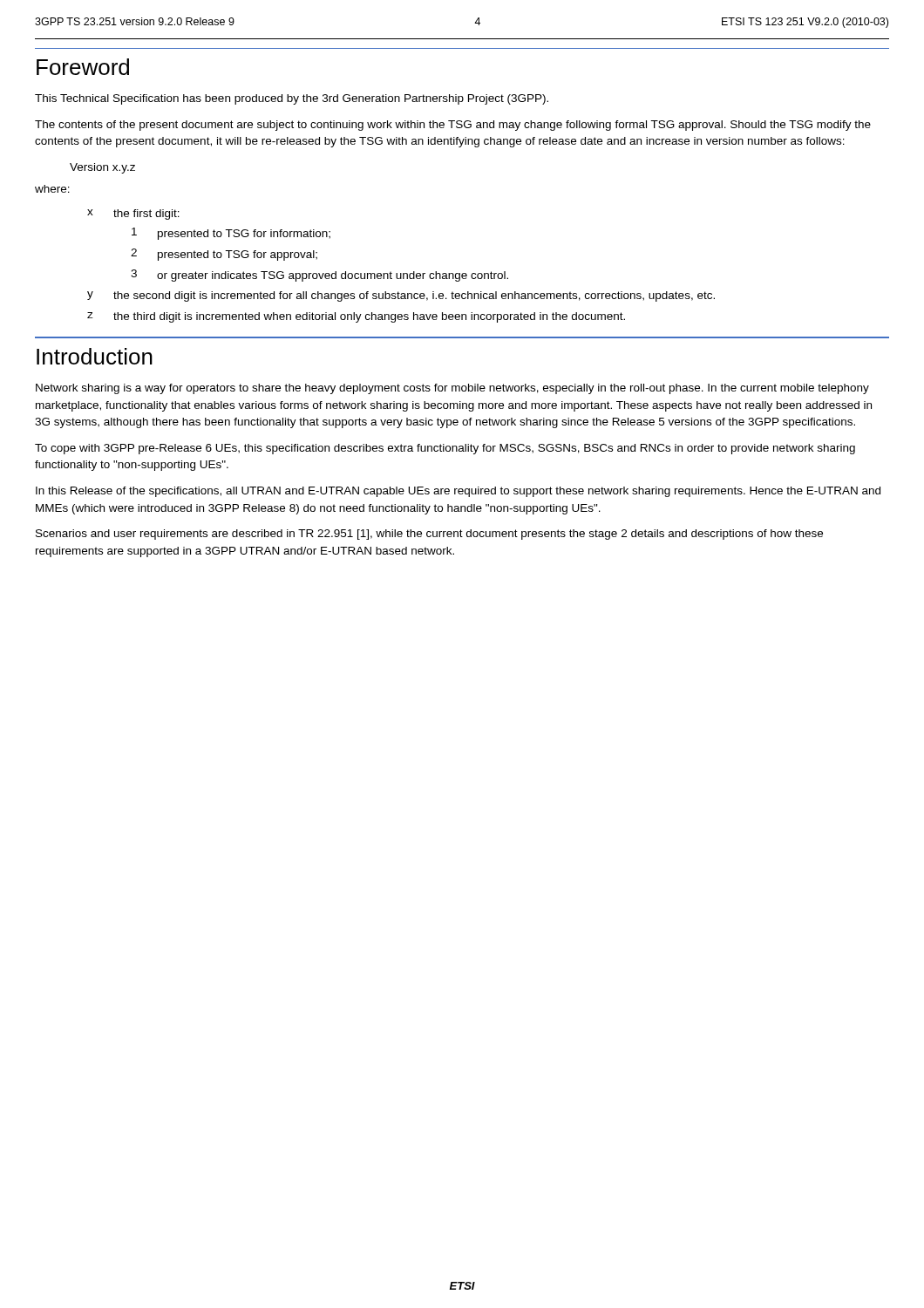Screen dimensions: 1308x924
Task: Find the text block starting "3 or greater indicates TSG approved document under"
Action: click(320, 275)
